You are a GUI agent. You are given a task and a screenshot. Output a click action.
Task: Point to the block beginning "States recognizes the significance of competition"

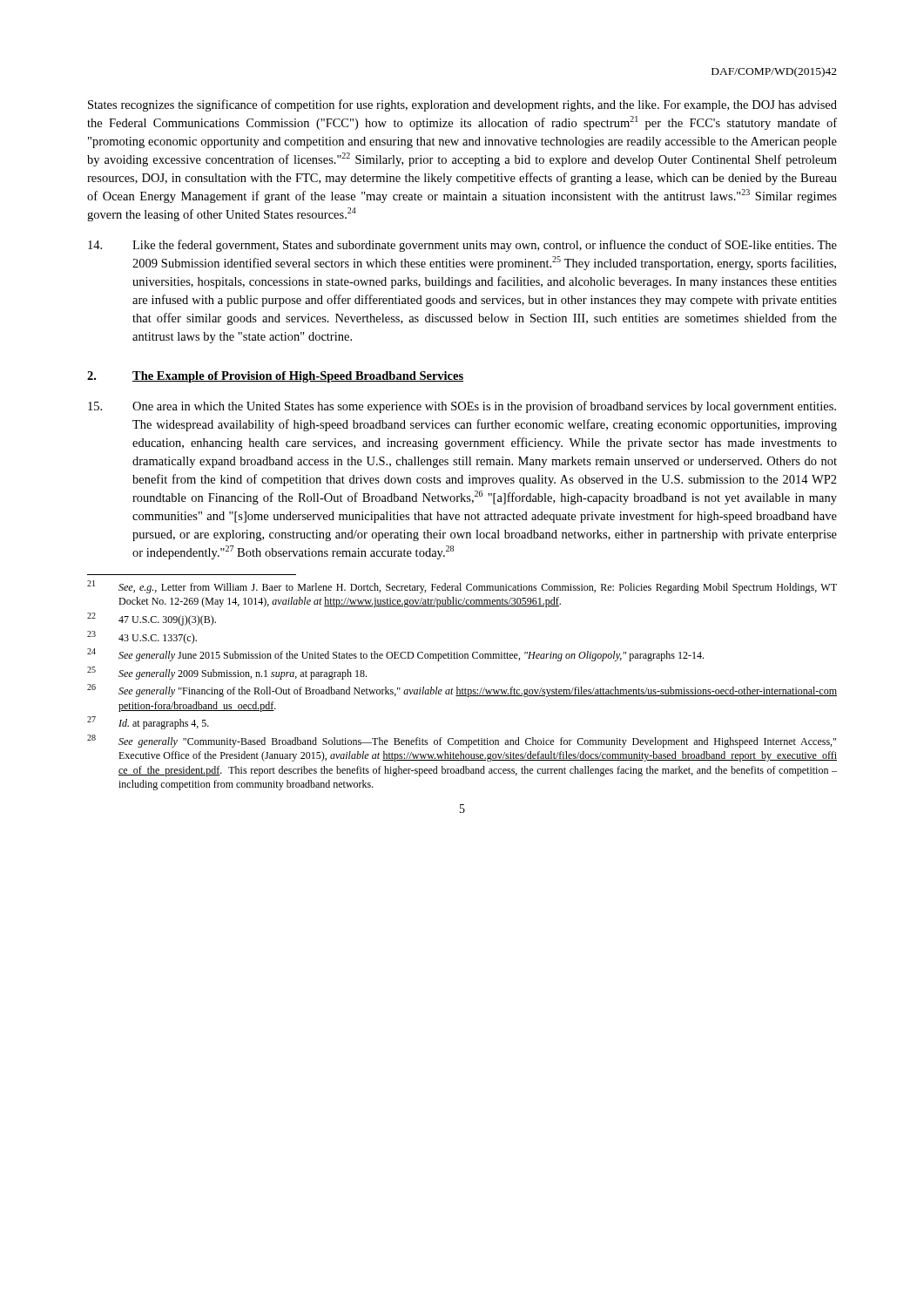[x=462, y=159]
